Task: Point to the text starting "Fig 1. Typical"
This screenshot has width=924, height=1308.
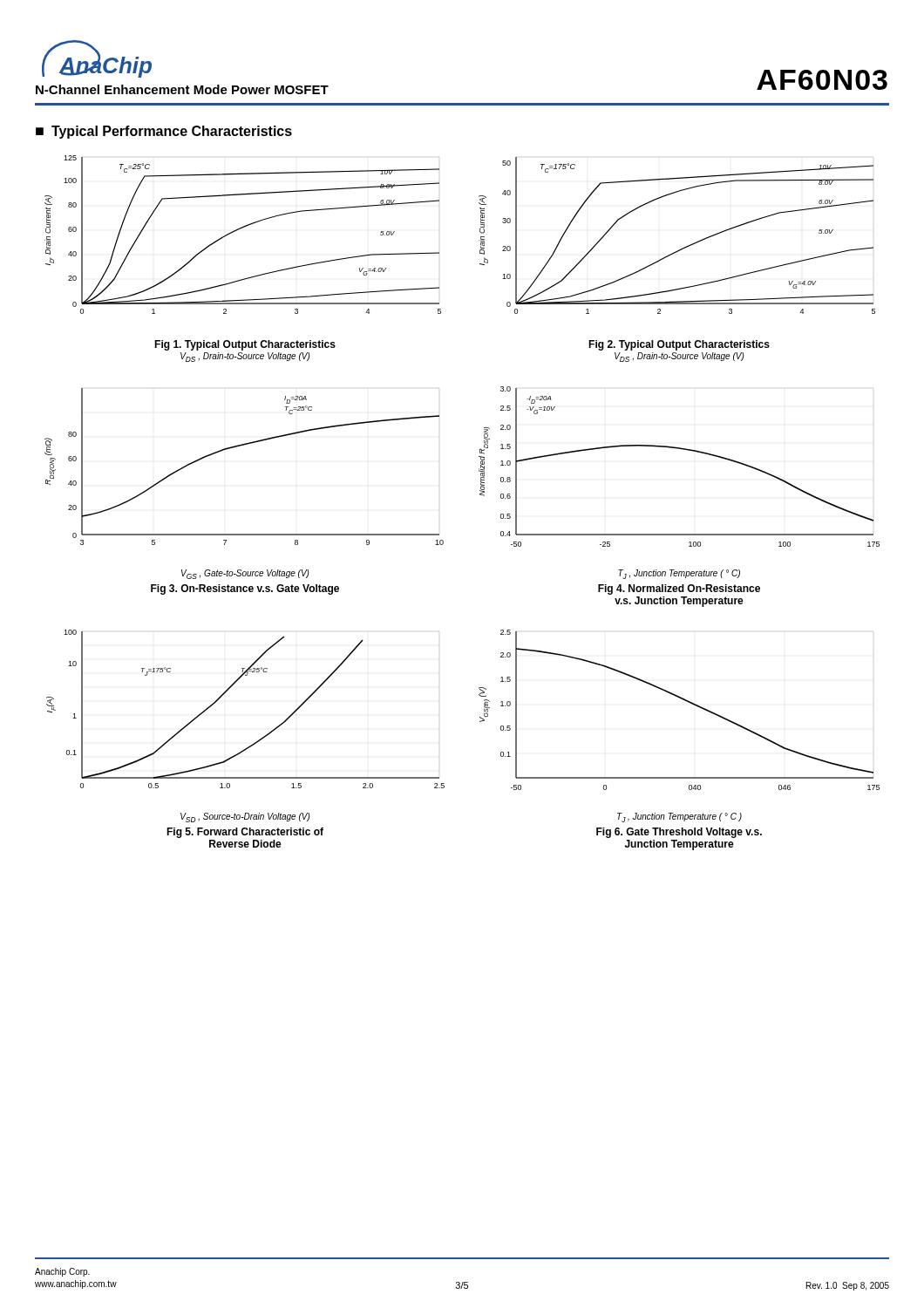Action: pyautogui.click(x=245, y=344)
